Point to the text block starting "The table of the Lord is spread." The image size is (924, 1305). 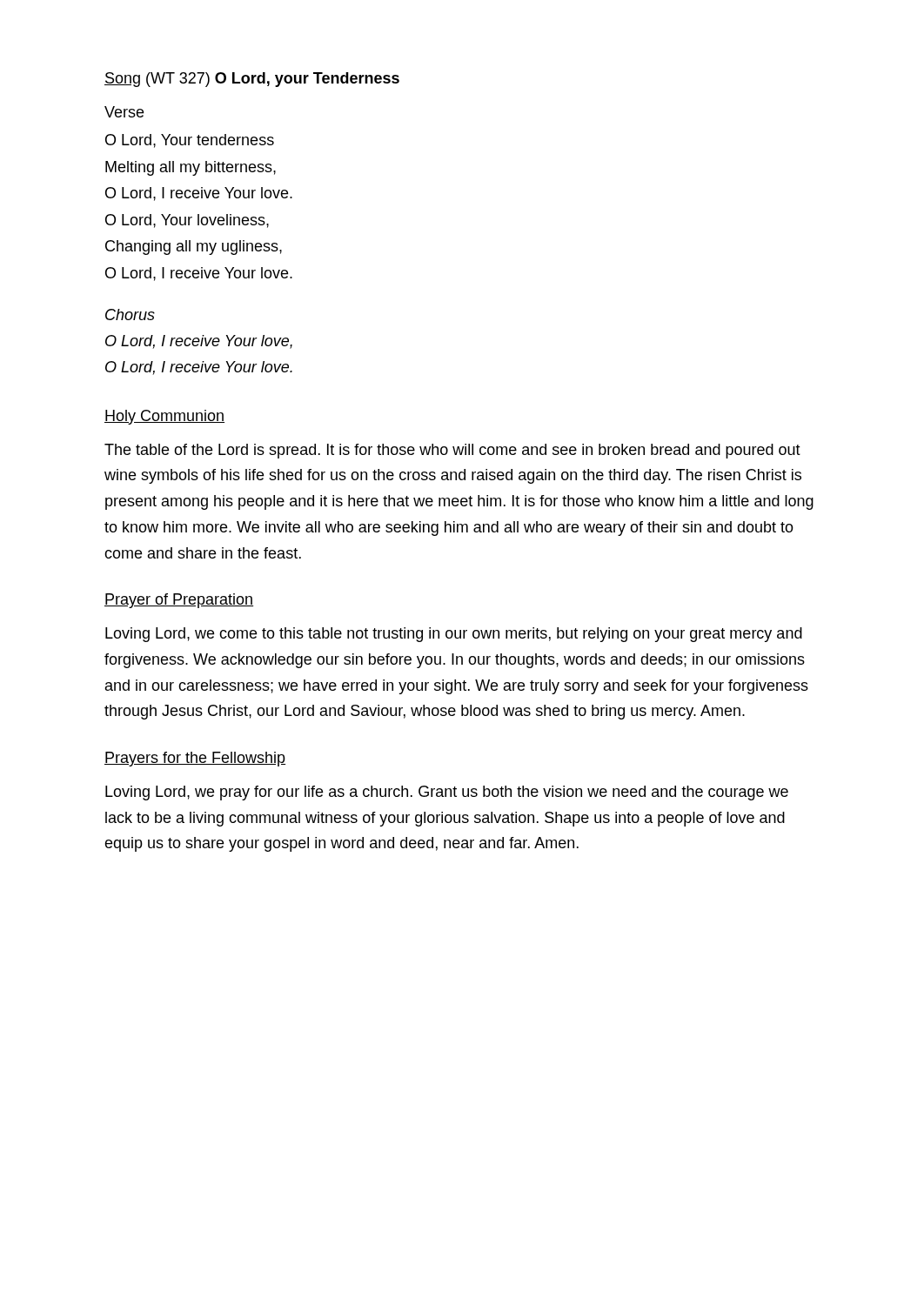click(x=459, y=501)
